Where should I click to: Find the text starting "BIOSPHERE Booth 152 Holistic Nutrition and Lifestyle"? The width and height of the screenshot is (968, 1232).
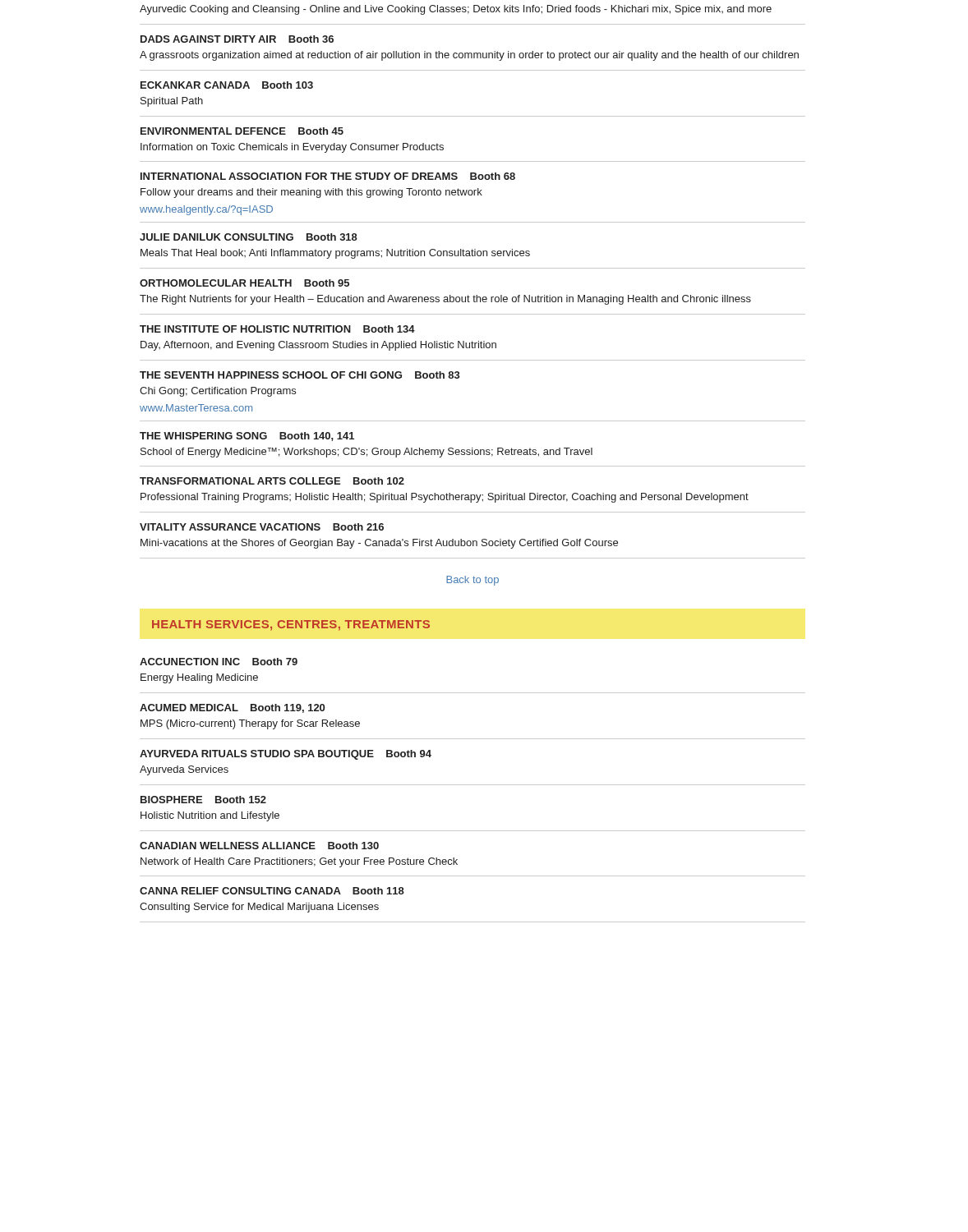click(x=203, y=800)
